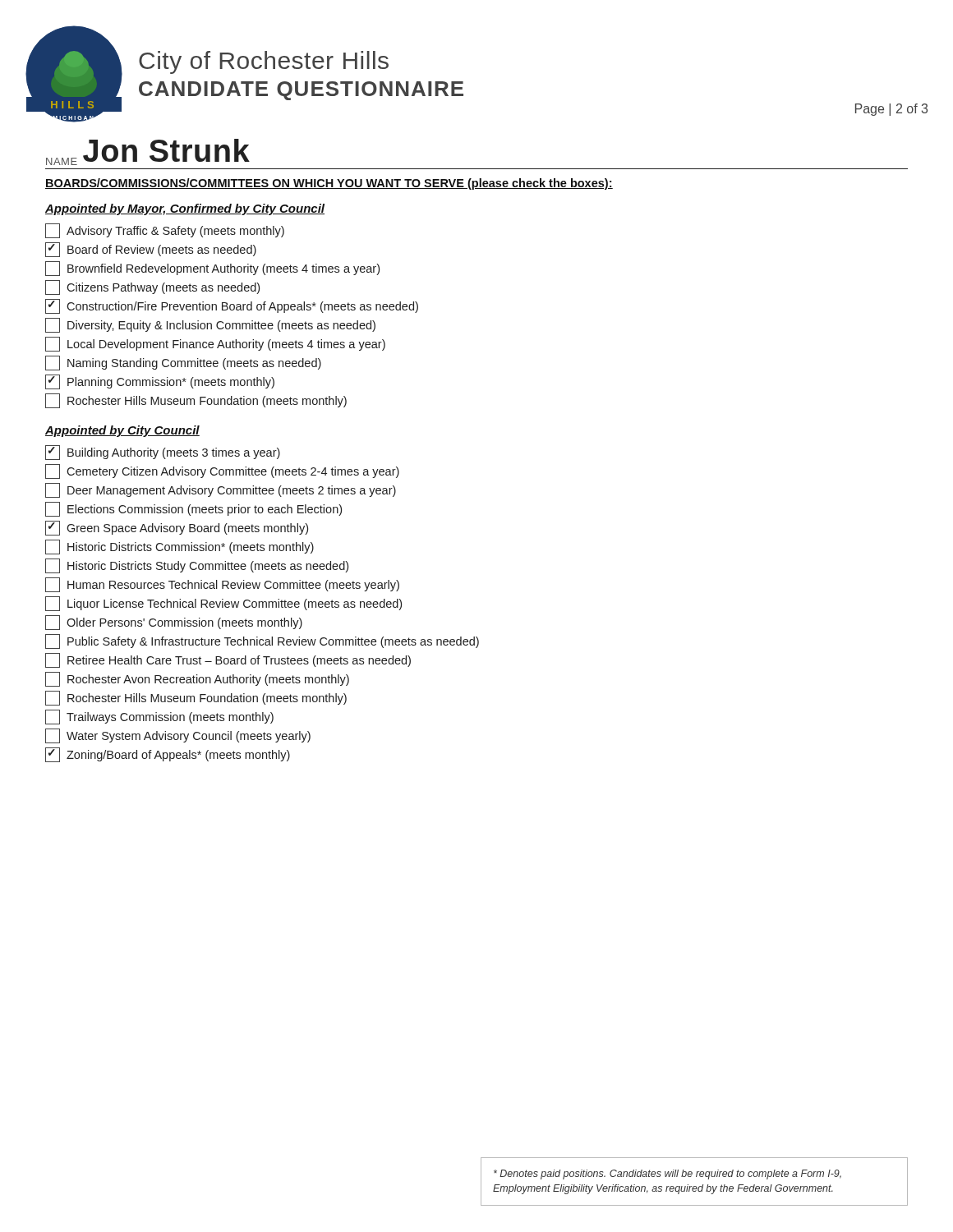This screenshot has height=1232, width=953.
Task: Find the block on this page that starts "Human Resources Technical Review Committee"
Action: 223,585
